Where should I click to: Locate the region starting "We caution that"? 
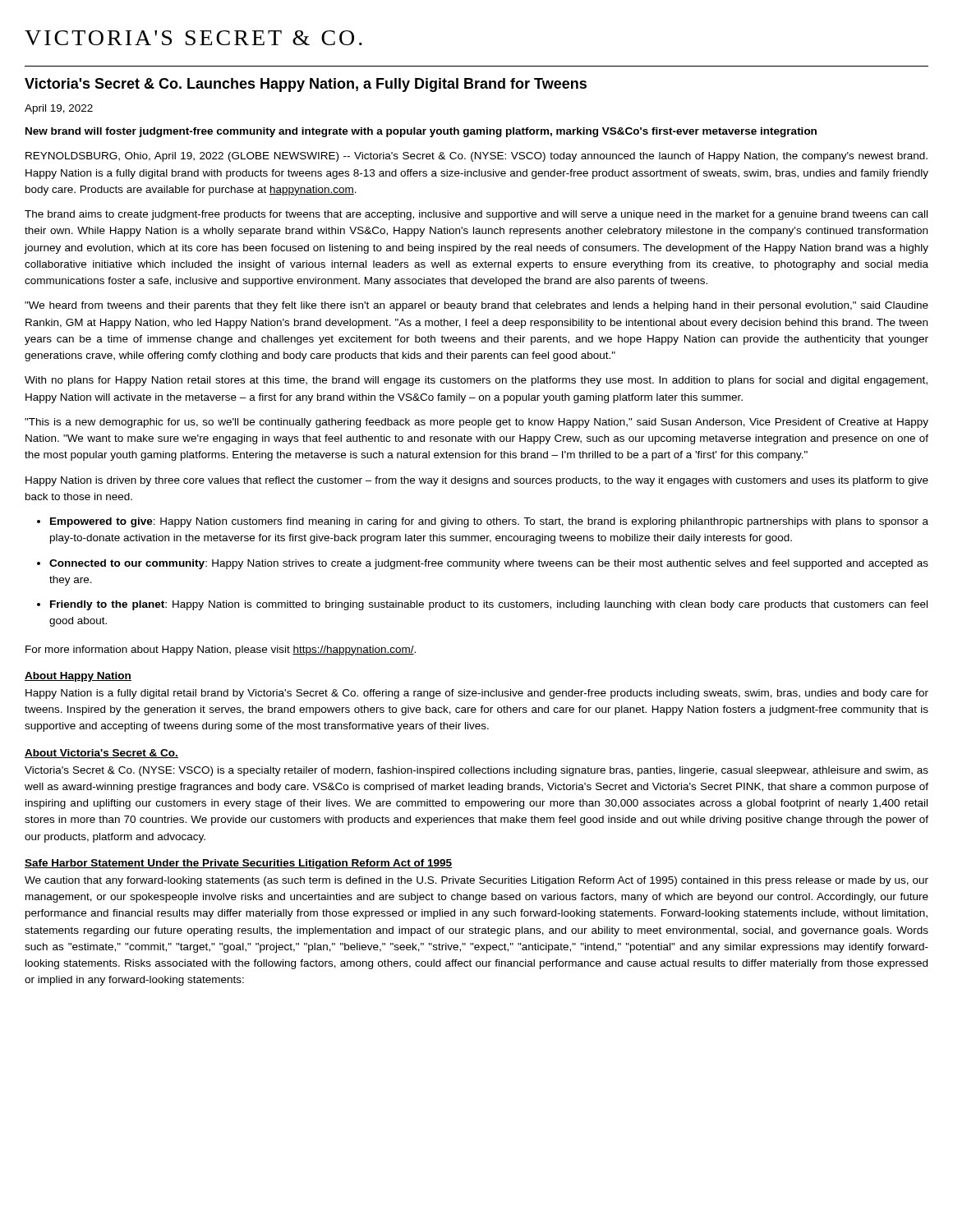pyautogui.click(x=476, y=930)
